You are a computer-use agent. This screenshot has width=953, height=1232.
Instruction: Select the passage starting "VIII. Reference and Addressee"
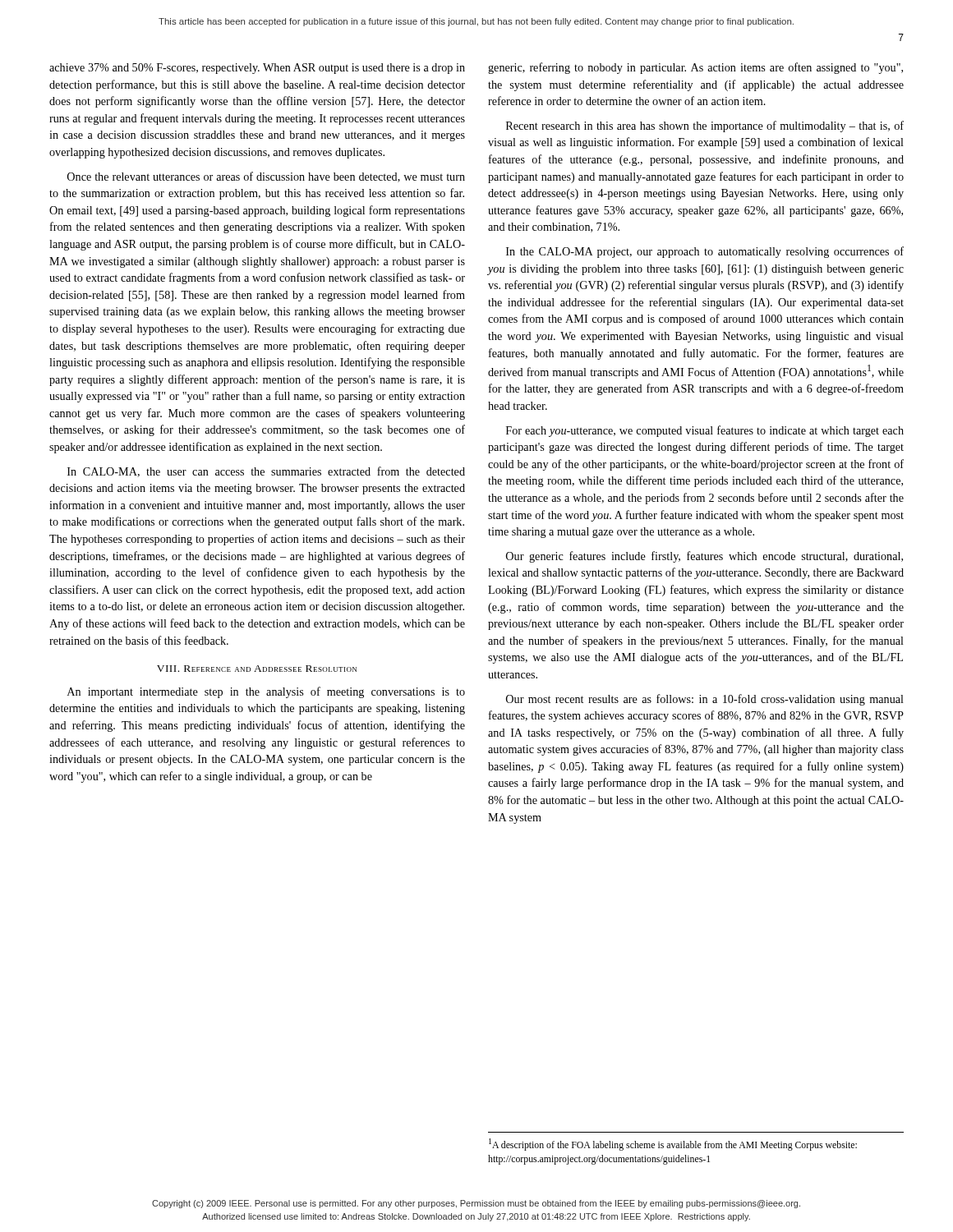tap(257, 668)
